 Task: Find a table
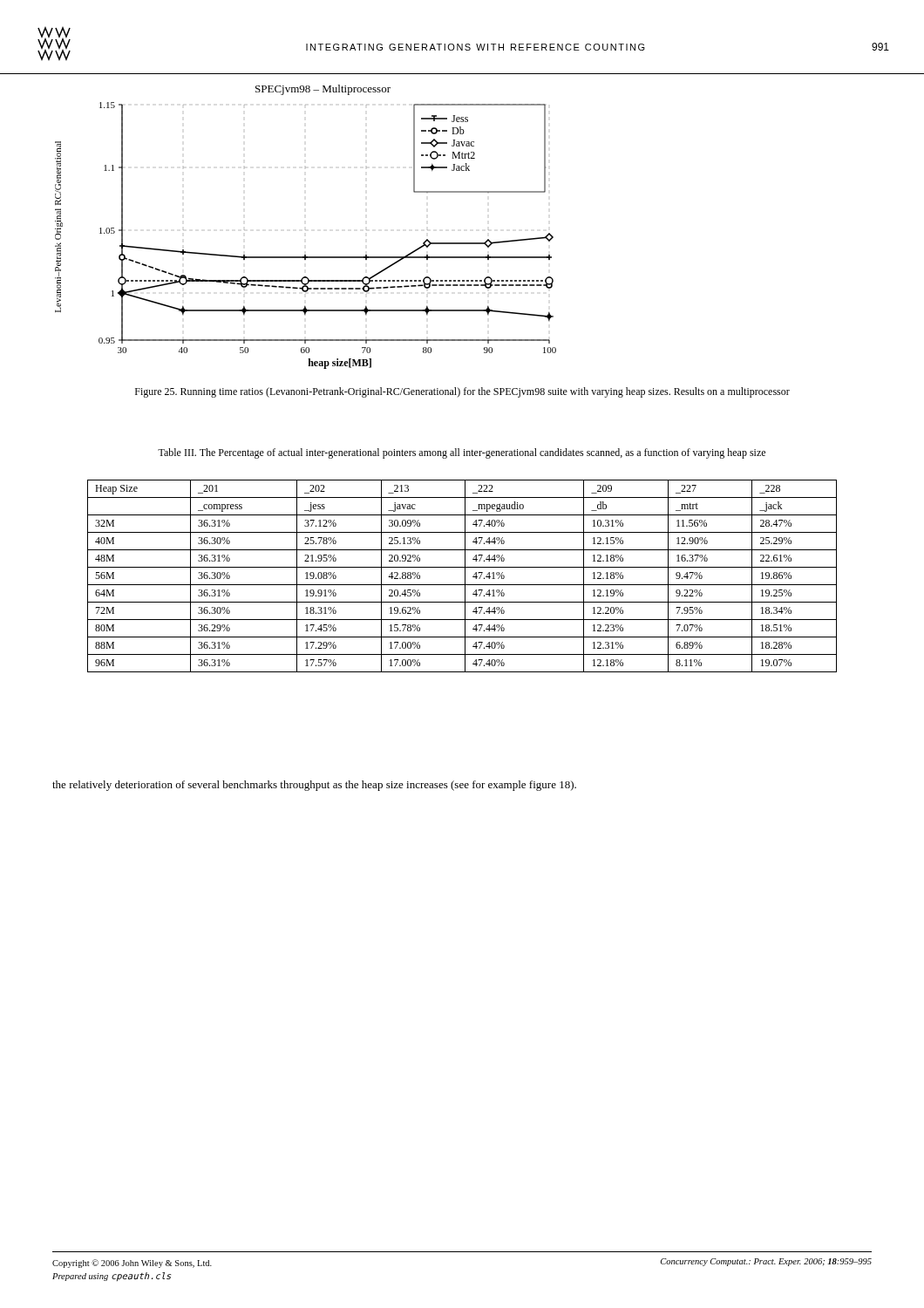click(x=462, y=576)
